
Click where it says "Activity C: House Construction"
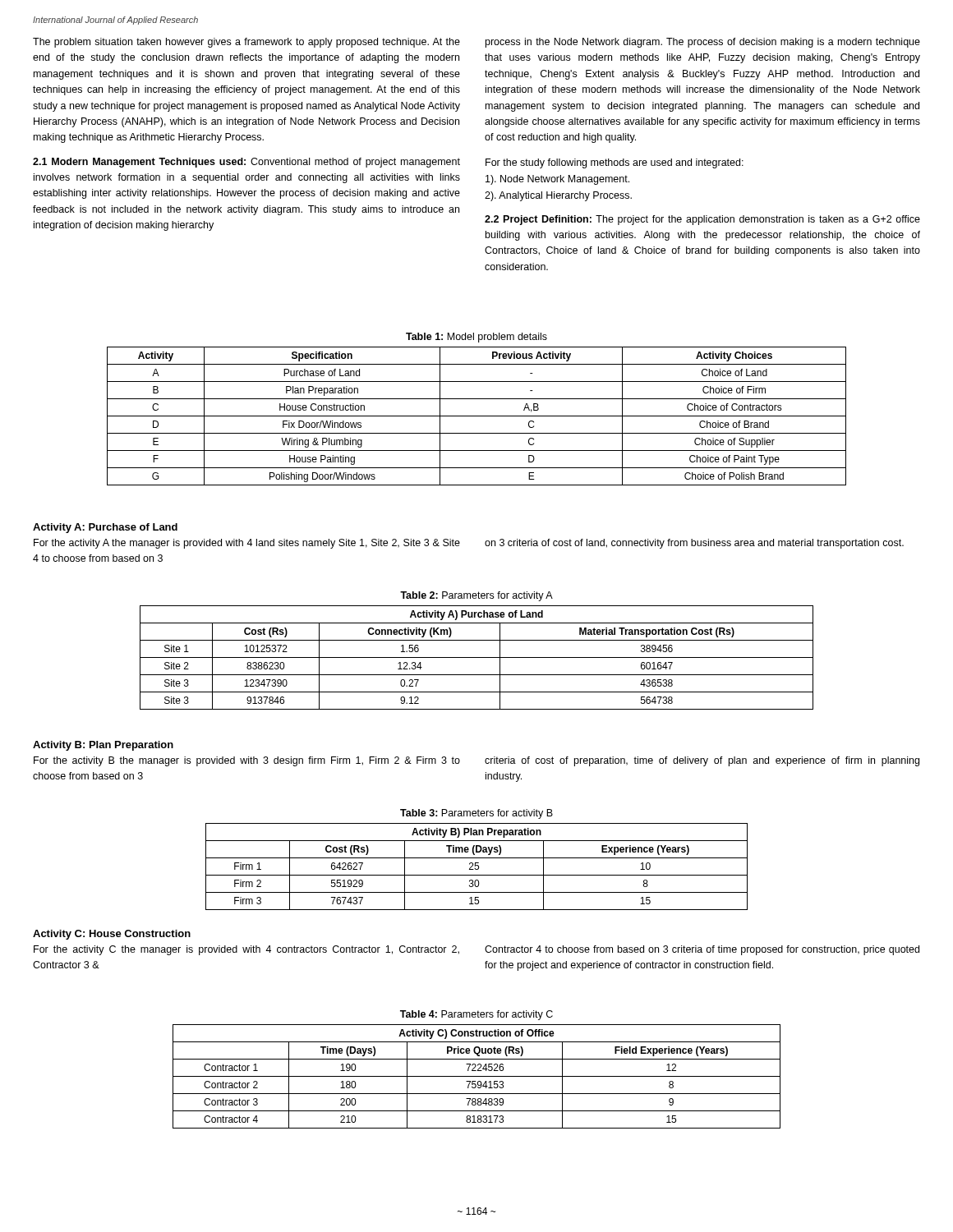click(112, 933)
